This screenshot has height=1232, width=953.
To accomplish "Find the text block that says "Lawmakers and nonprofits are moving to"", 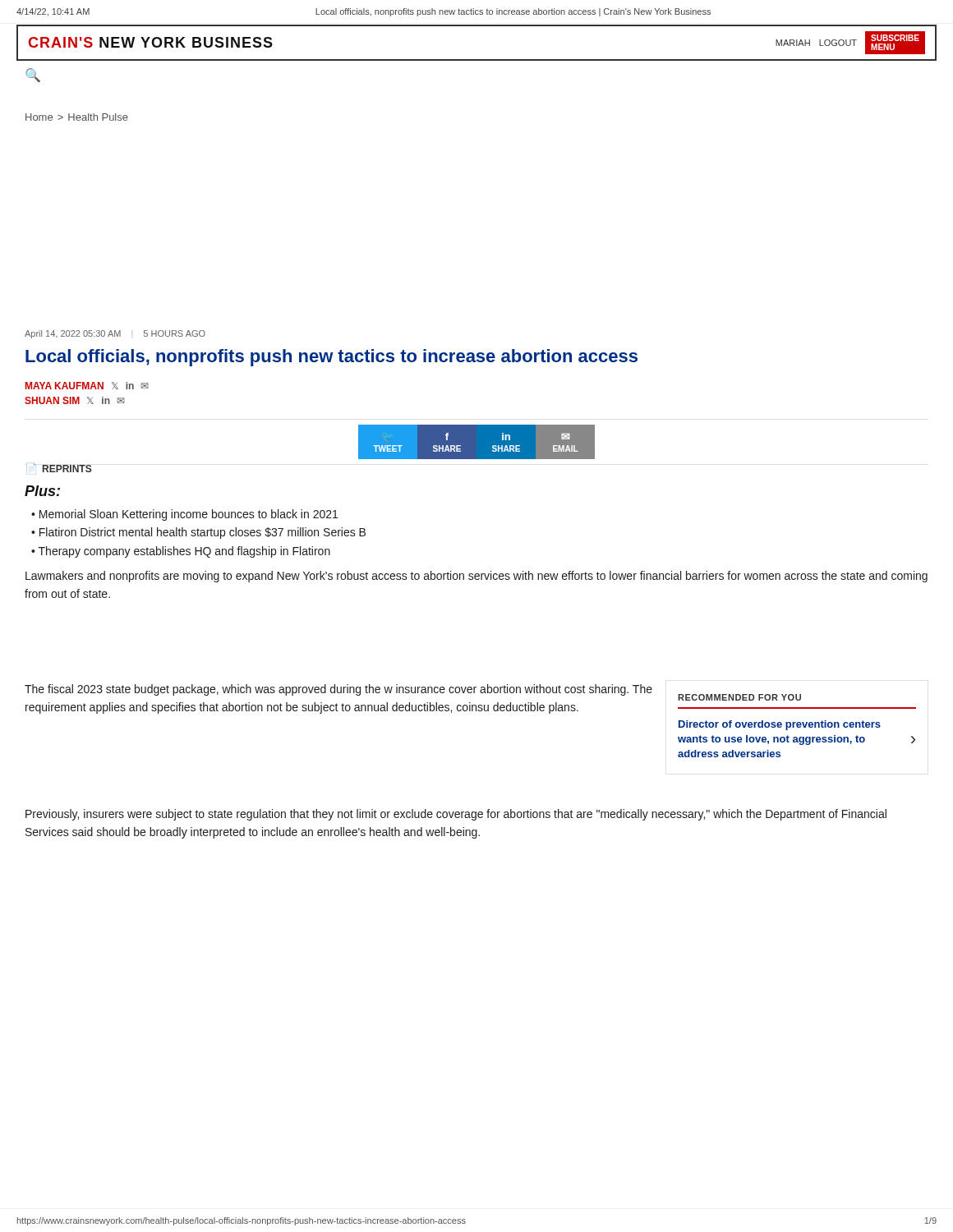I will [x=476, y=585].
